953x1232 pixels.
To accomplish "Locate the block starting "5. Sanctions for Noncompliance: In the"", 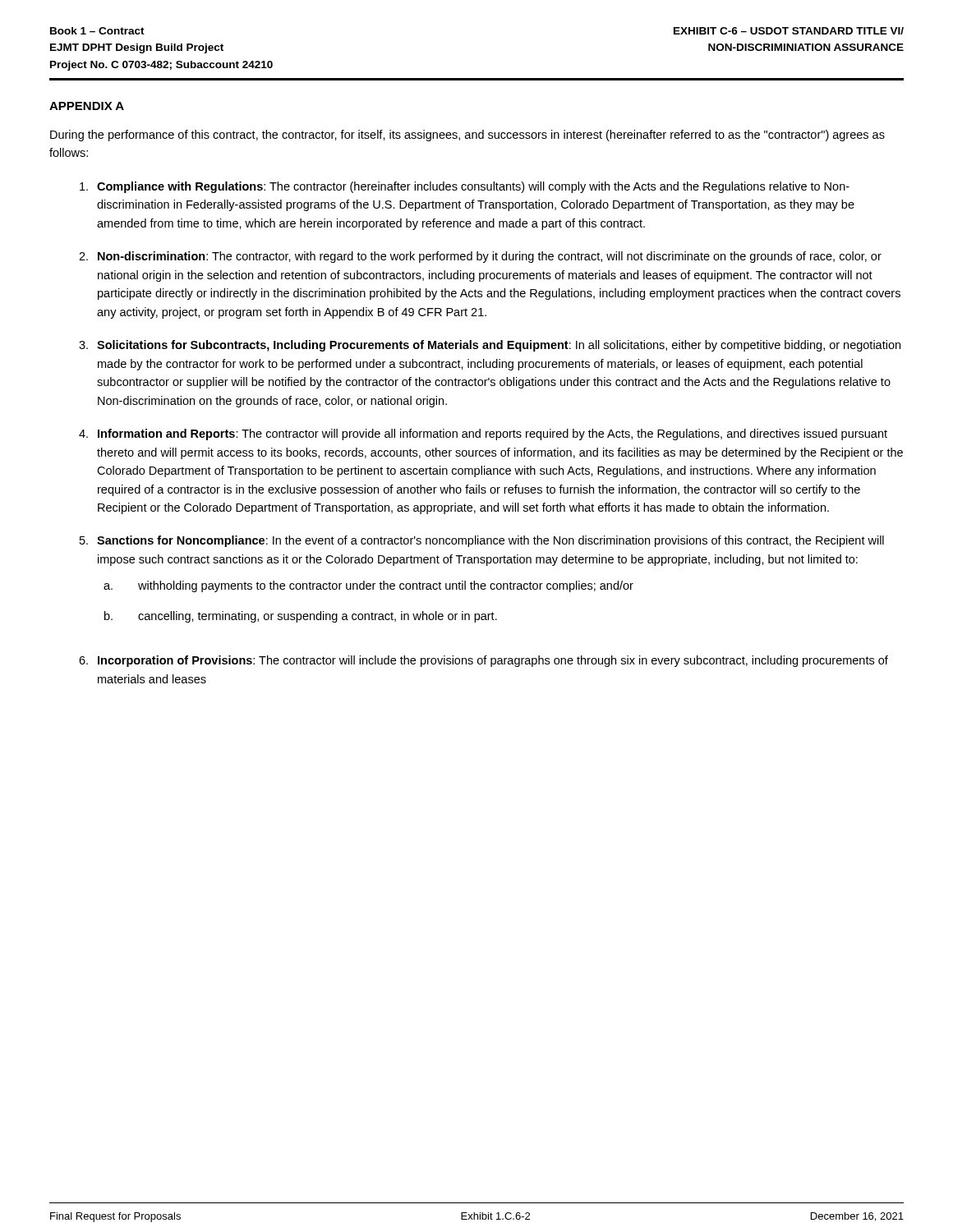I will [x=476, y=584].
